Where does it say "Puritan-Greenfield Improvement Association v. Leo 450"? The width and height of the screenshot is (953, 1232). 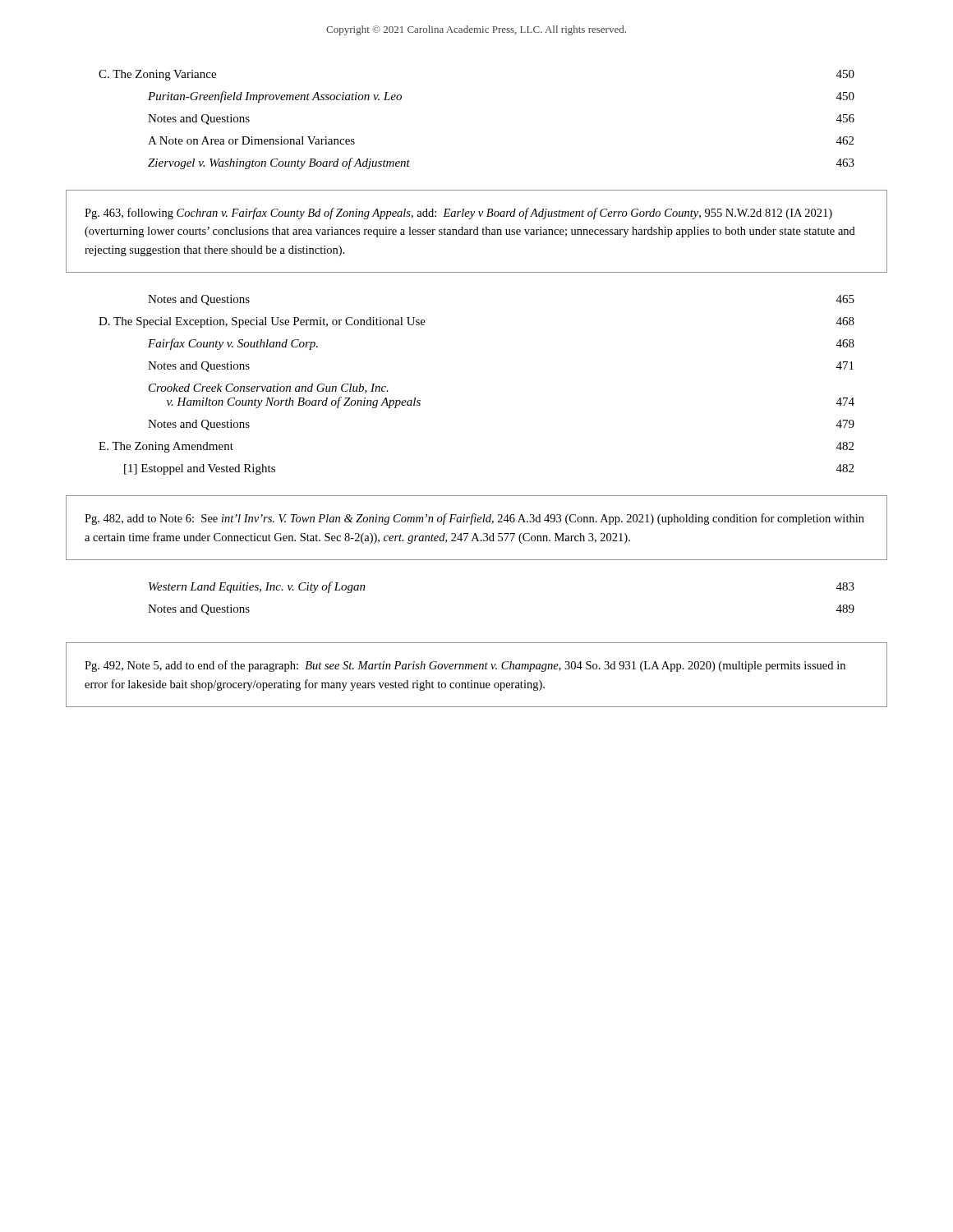pos(269,97)
